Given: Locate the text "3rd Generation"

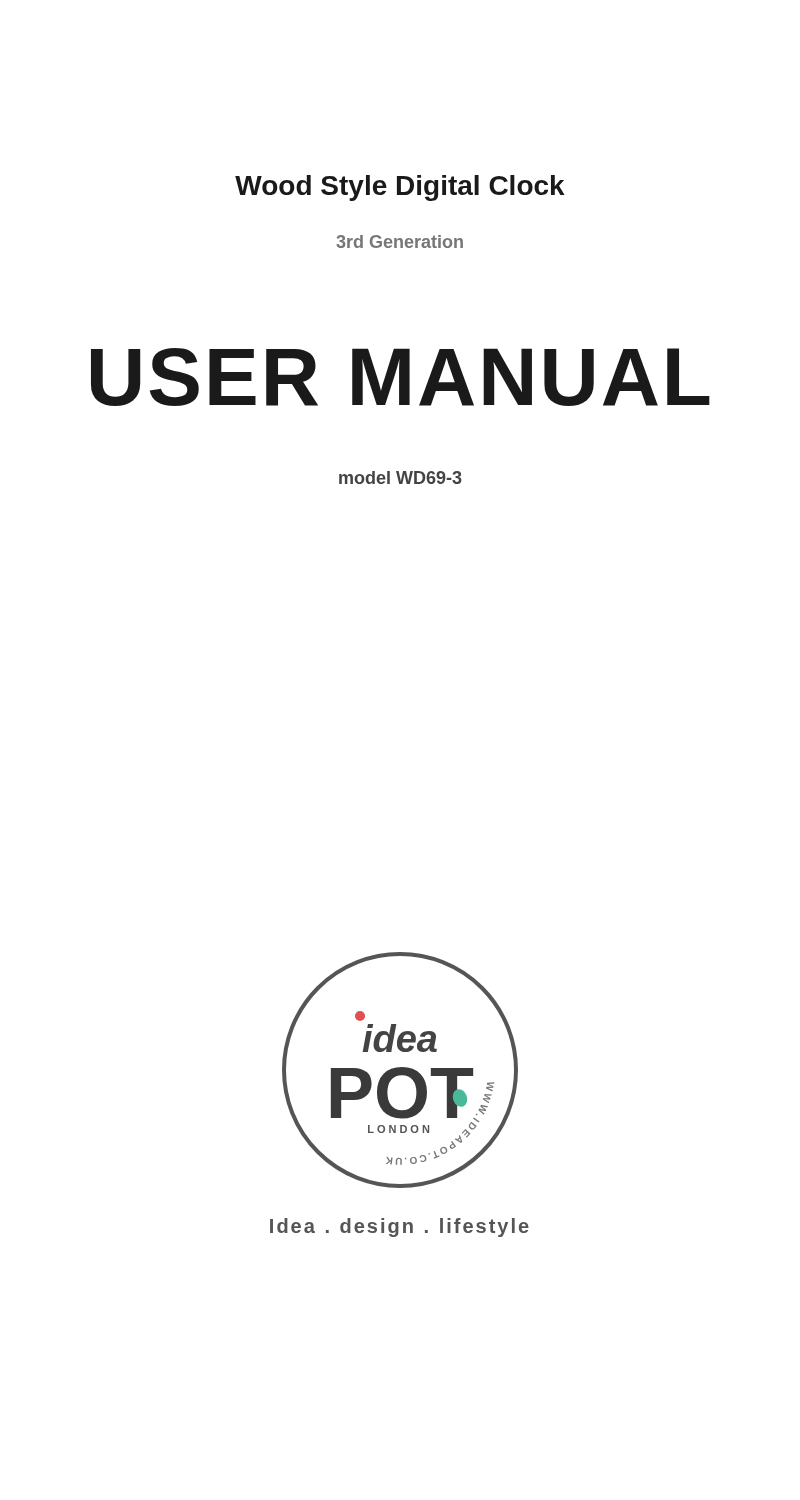Looking at the screenshot, I should pos(400,242).
